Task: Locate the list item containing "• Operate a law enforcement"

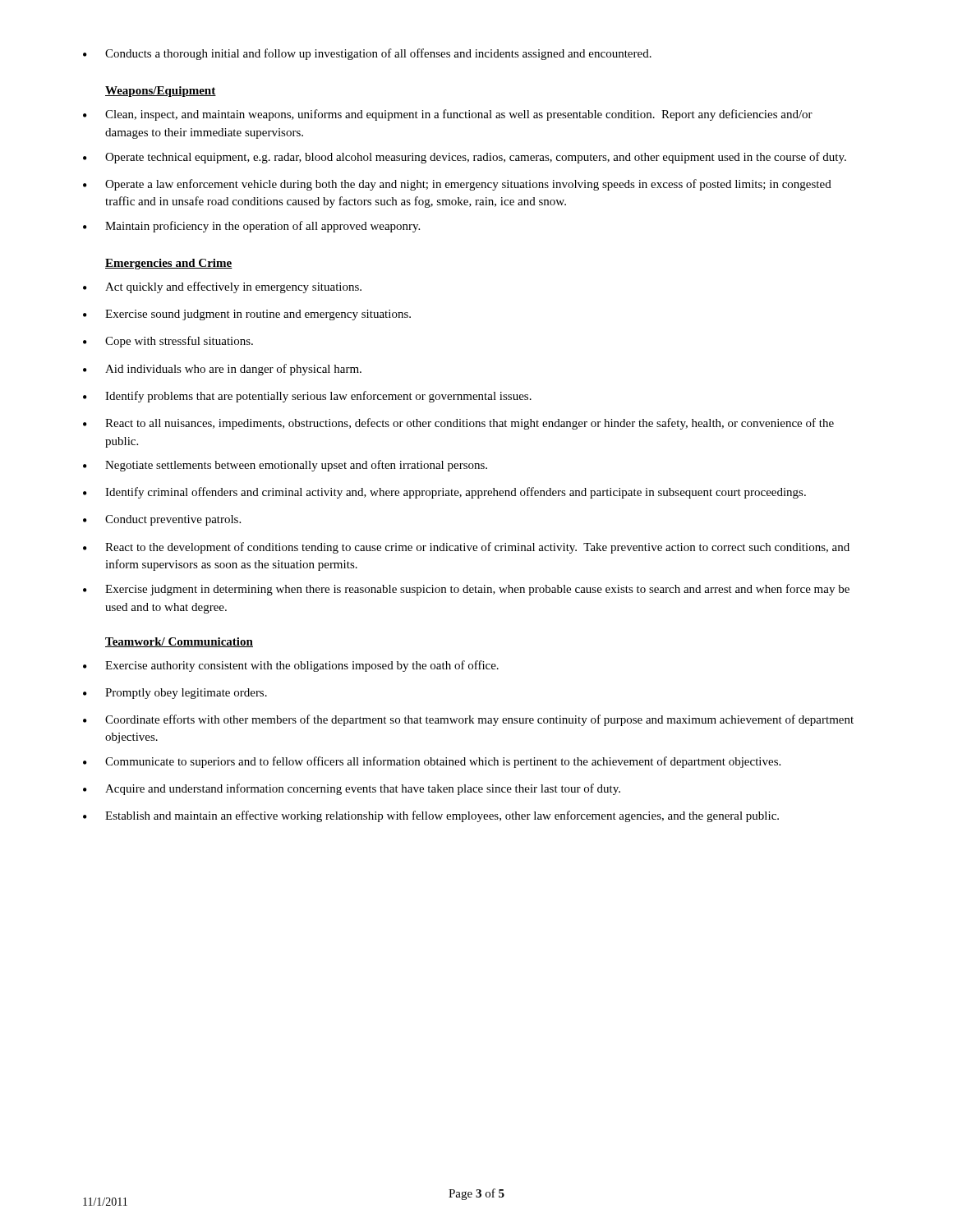Action: 468,193
